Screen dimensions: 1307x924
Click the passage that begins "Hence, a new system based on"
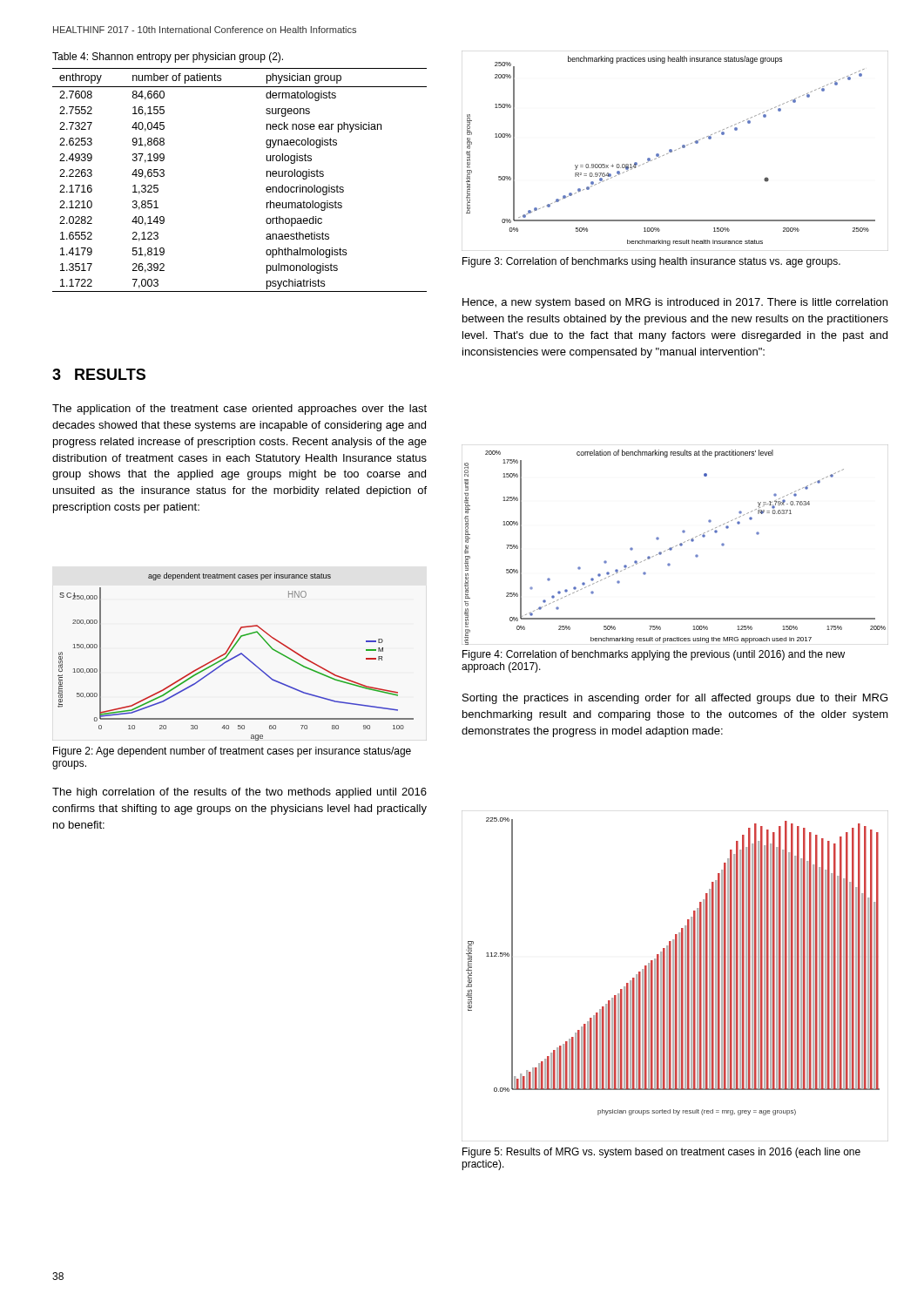[x=675, y=327]
